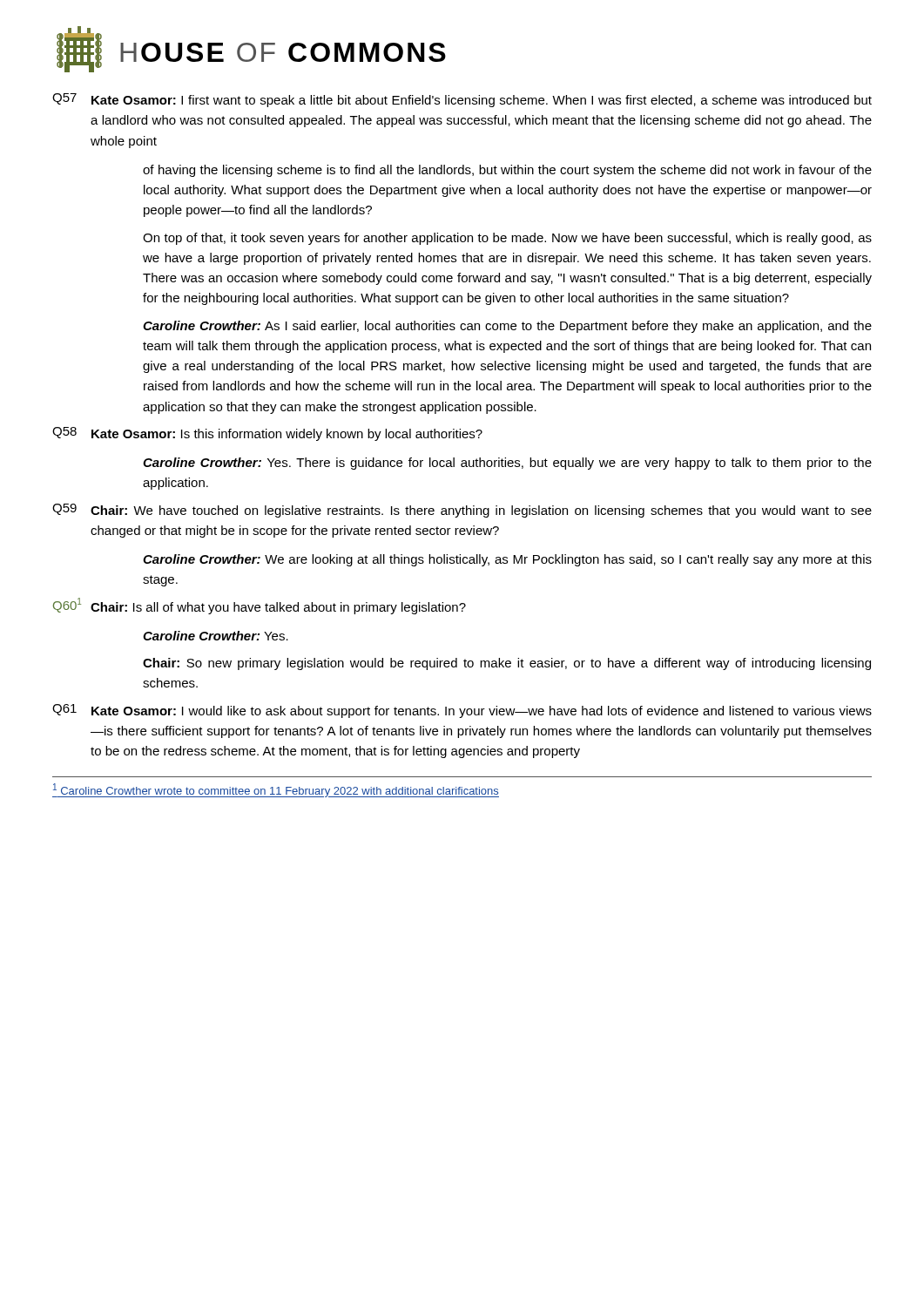Click on the element starting "Q57 Kate Osamor: I first"
The height and width of the screenshot is (1307, 924).
point(462,120)
